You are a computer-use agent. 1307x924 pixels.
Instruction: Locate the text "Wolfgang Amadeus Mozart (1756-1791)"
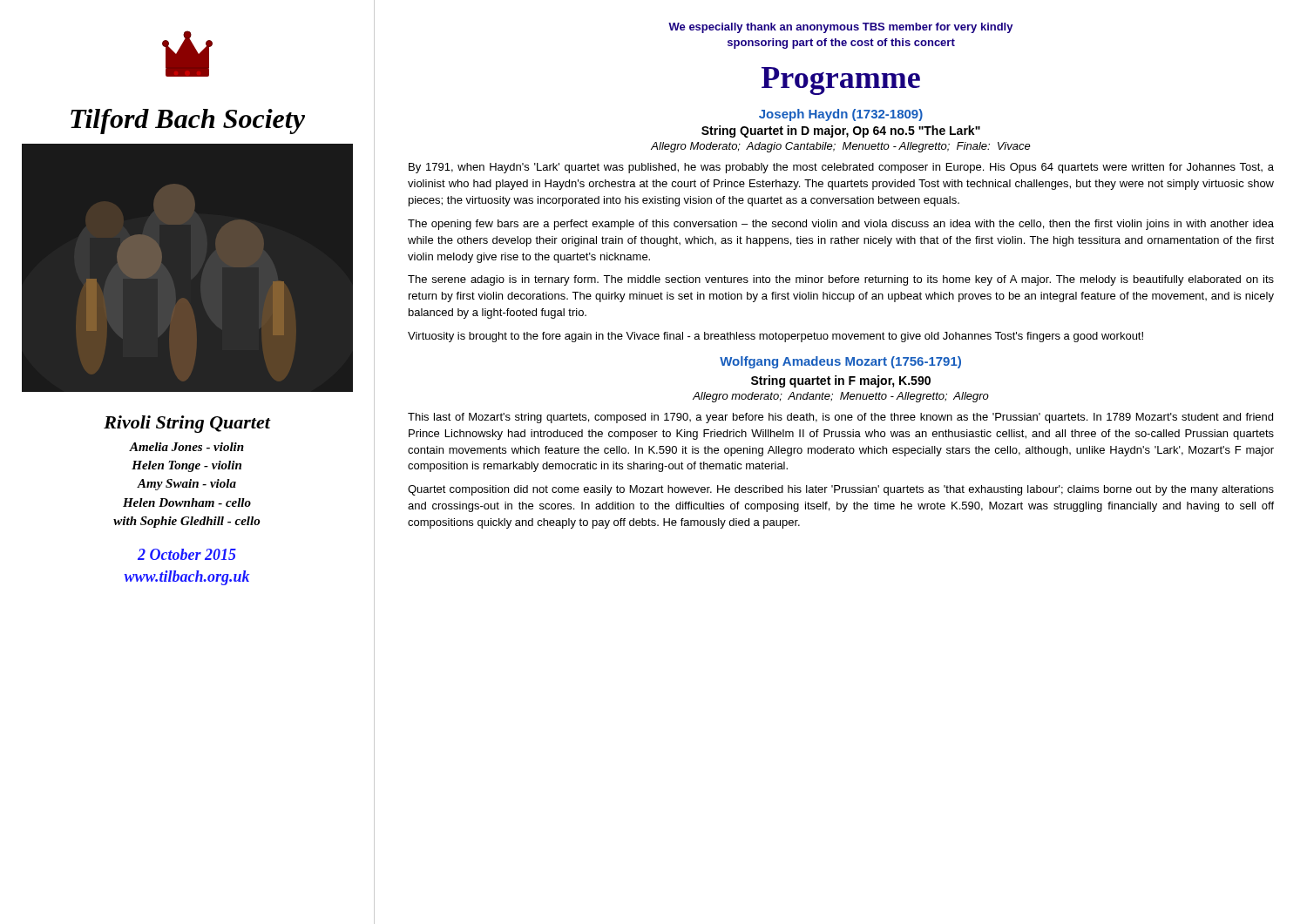click(841, 361)
